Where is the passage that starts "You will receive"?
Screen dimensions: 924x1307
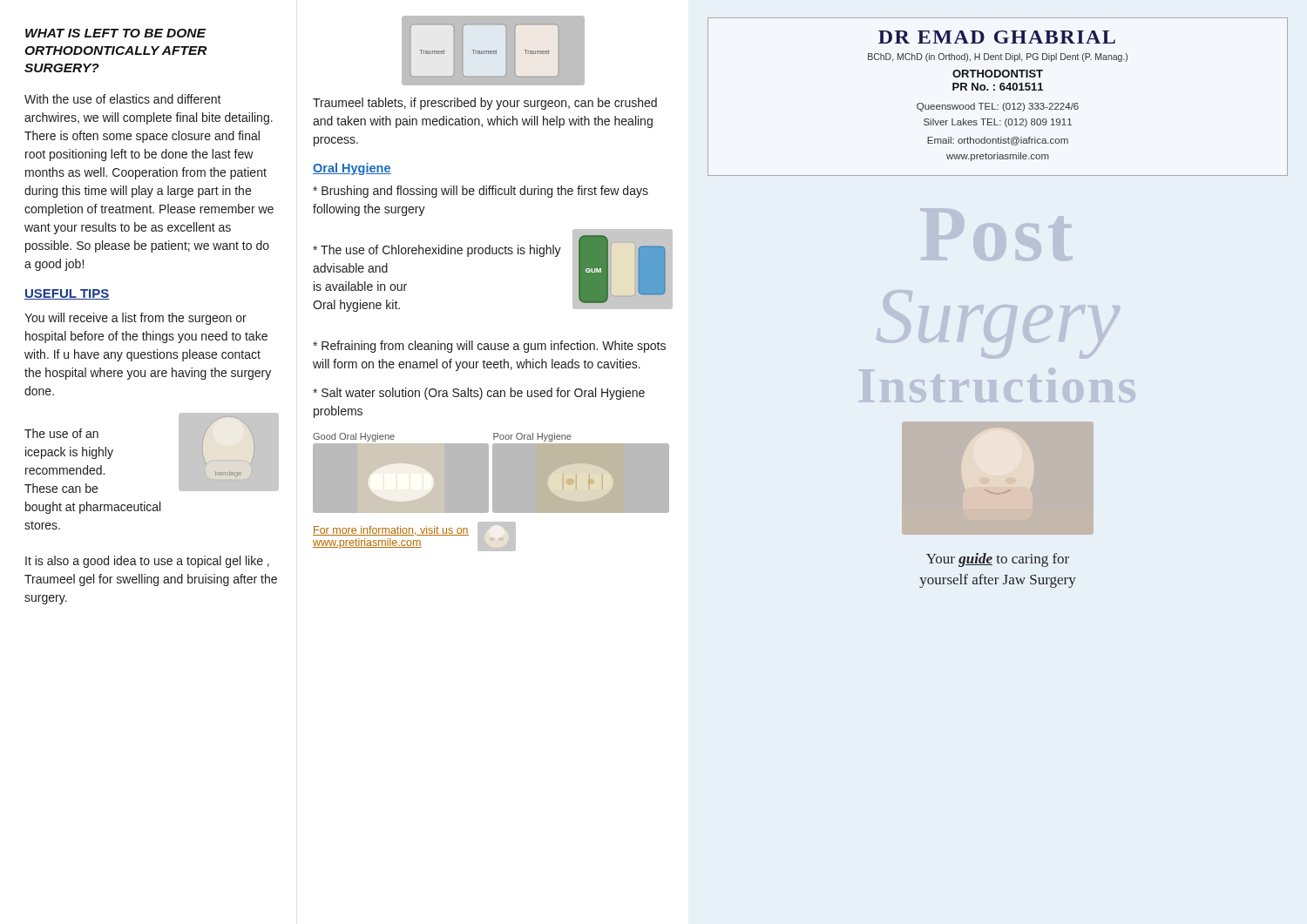click(152, 355)
